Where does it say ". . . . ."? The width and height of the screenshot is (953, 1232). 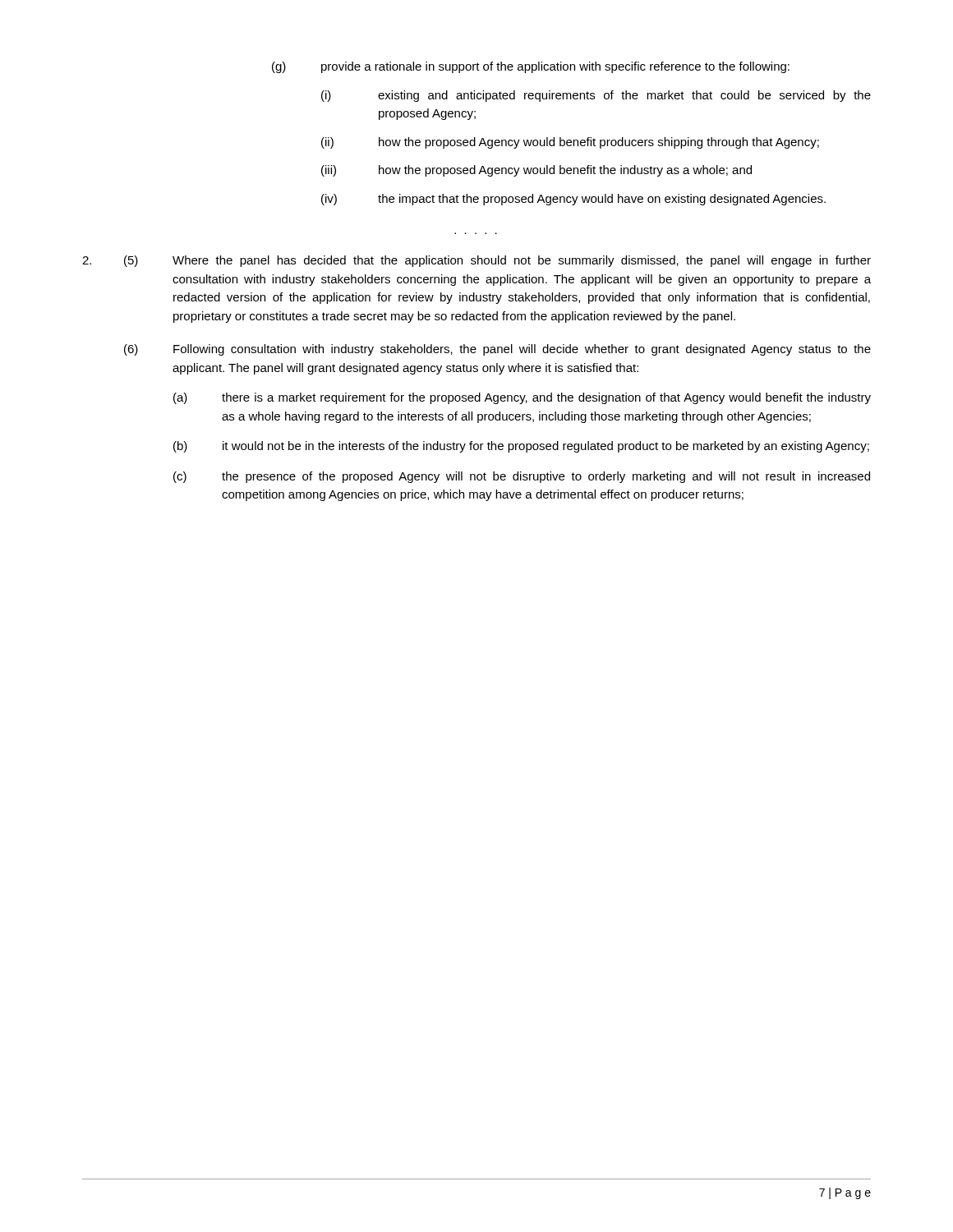click(476, 230)
